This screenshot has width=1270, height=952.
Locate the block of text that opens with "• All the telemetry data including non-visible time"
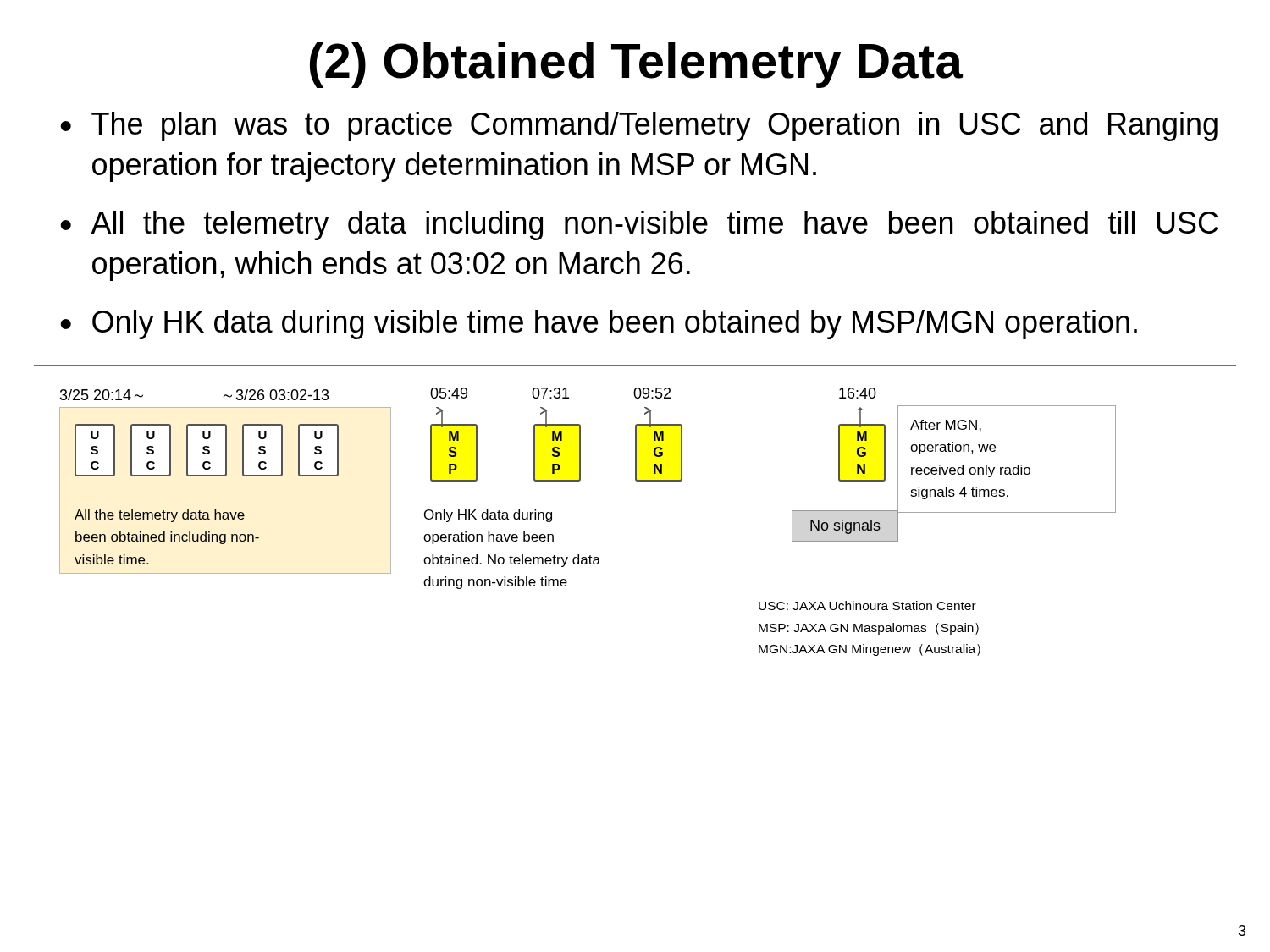[639, 243]
